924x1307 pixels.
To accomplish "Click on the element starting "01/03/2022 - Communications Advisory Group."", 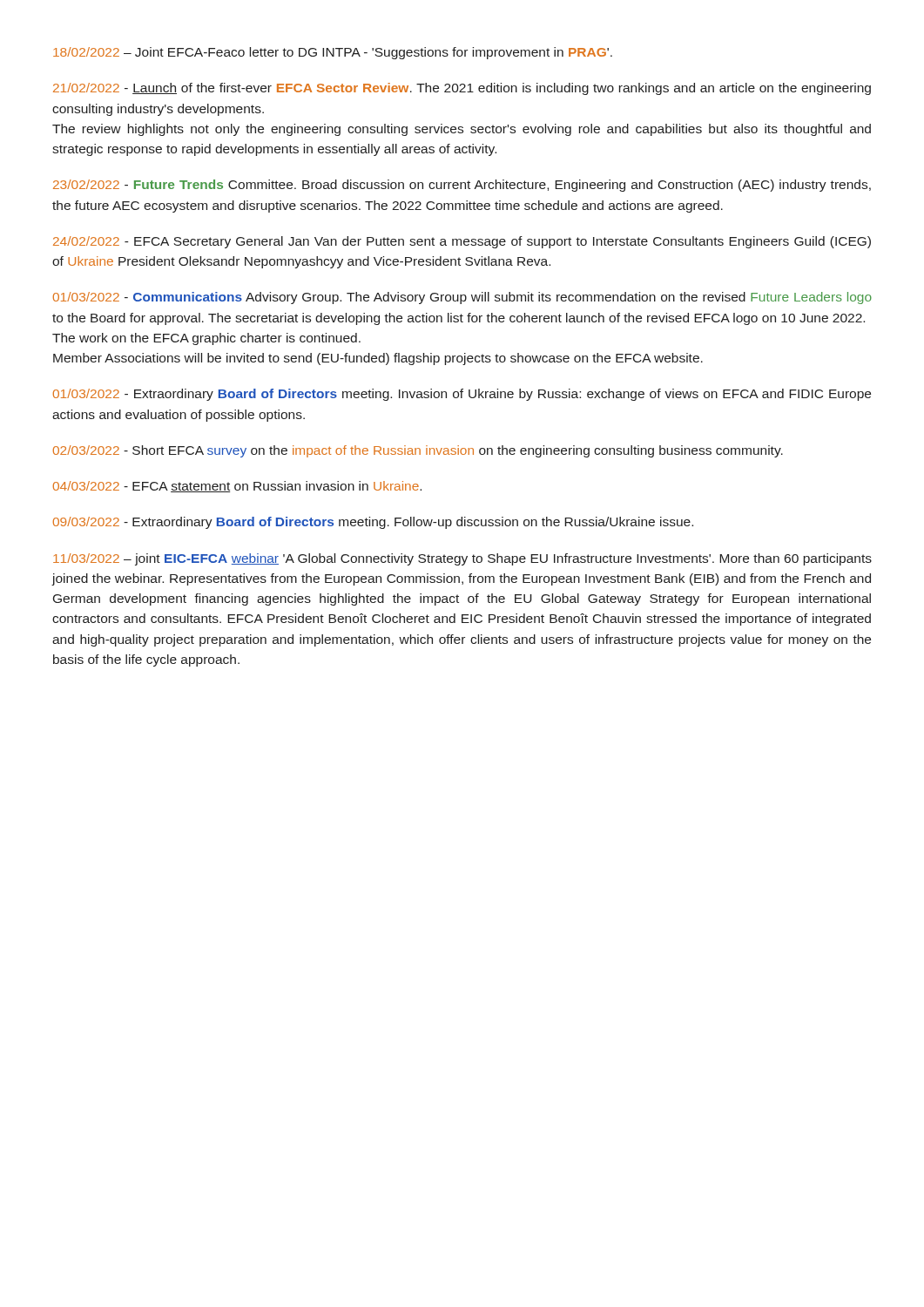I will click(462, 327).
